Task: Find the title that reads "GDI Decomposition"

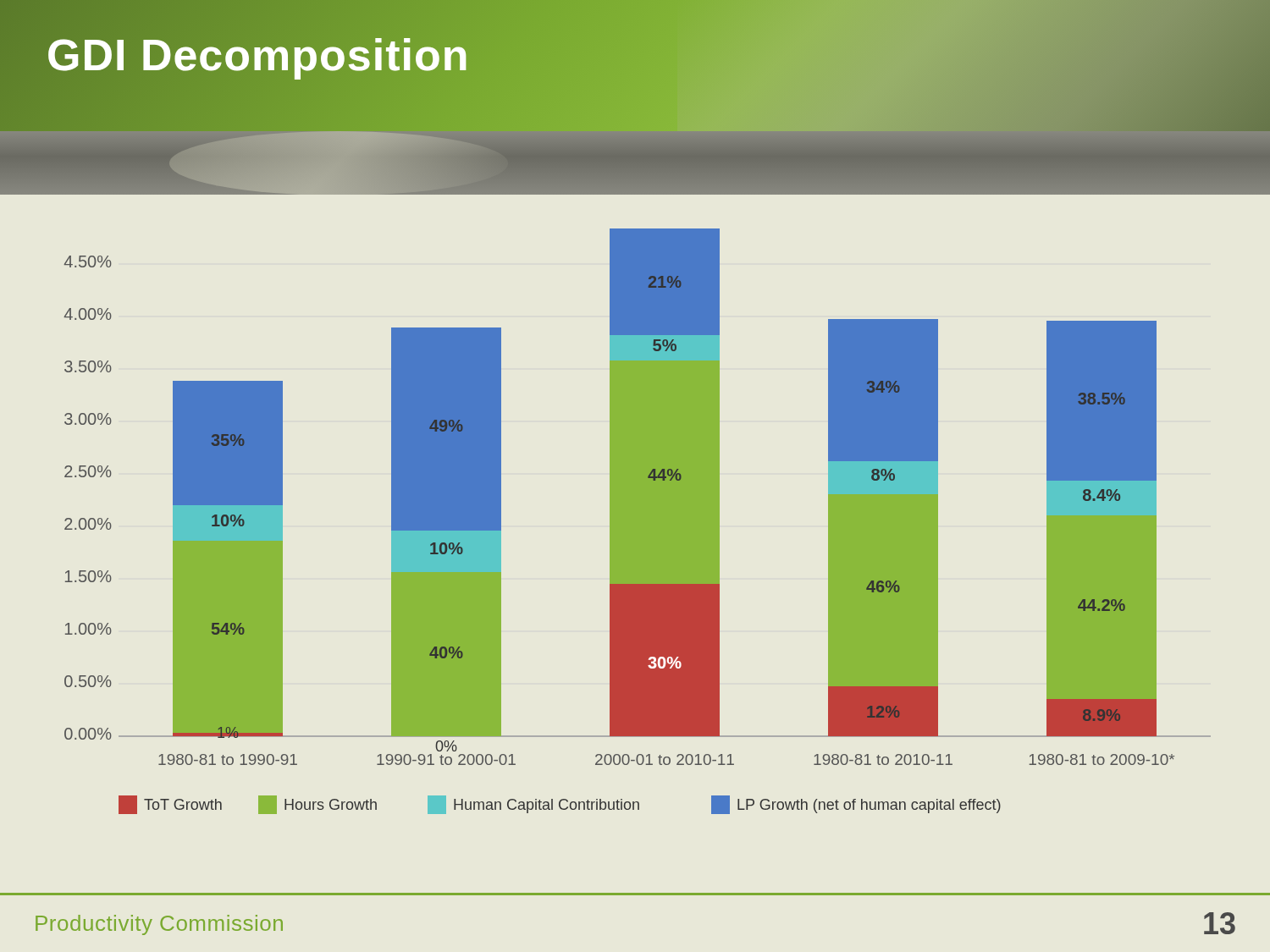Action: [258, 55]
